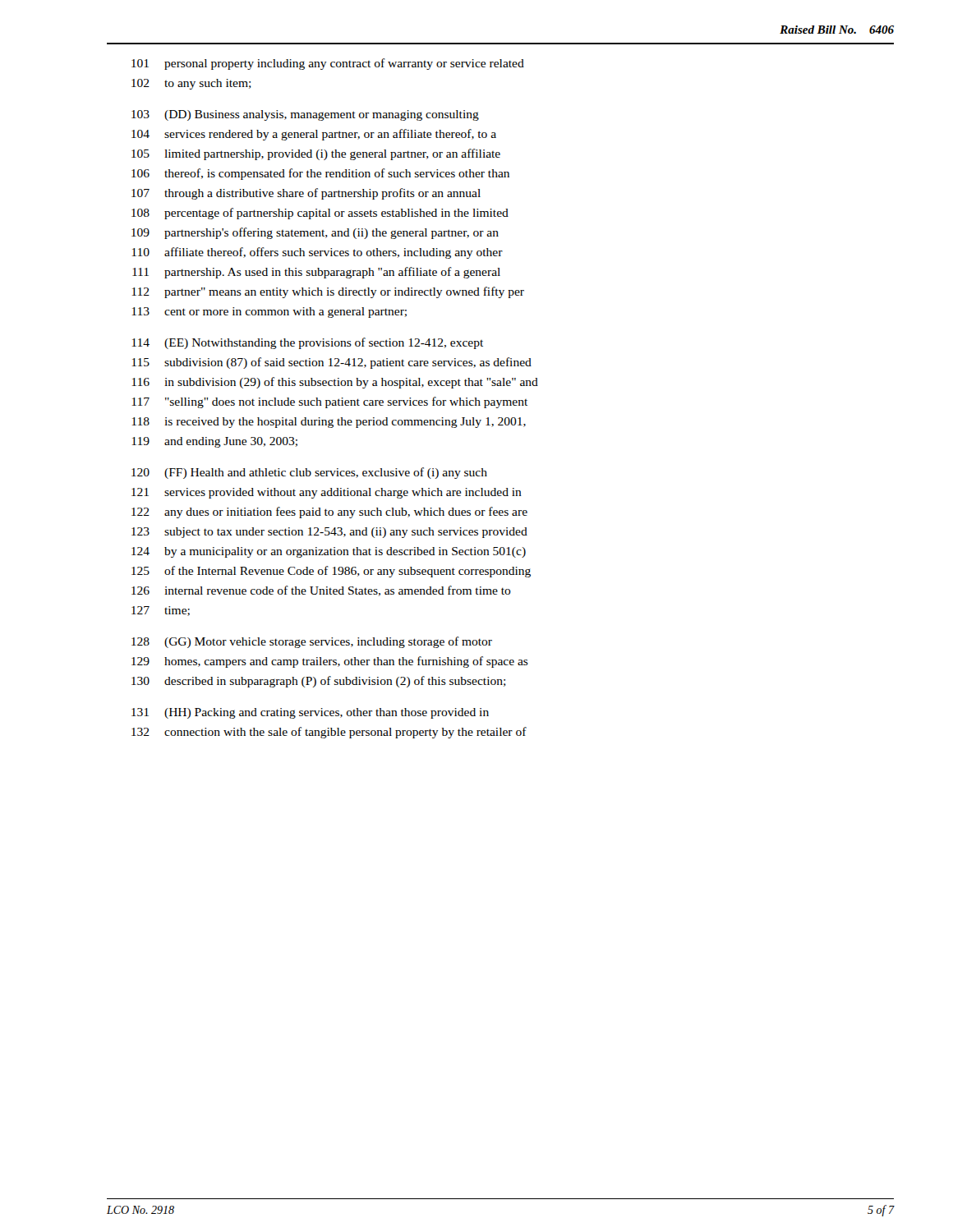
Task: Find the block on this page that starts "128 (GG) Motor"
Action: 500,662
